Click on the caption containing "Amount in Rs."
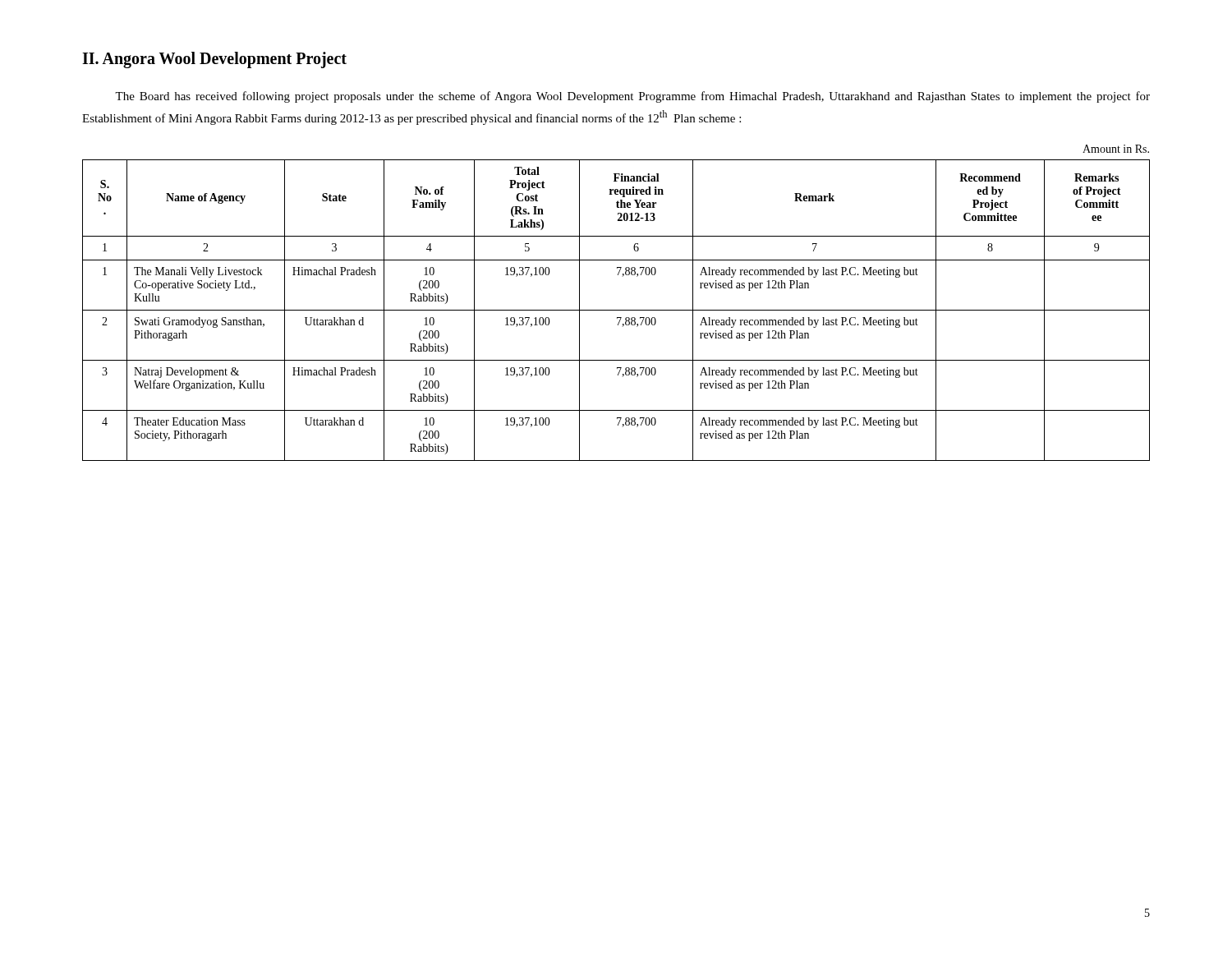 (x=1116, y=149)
